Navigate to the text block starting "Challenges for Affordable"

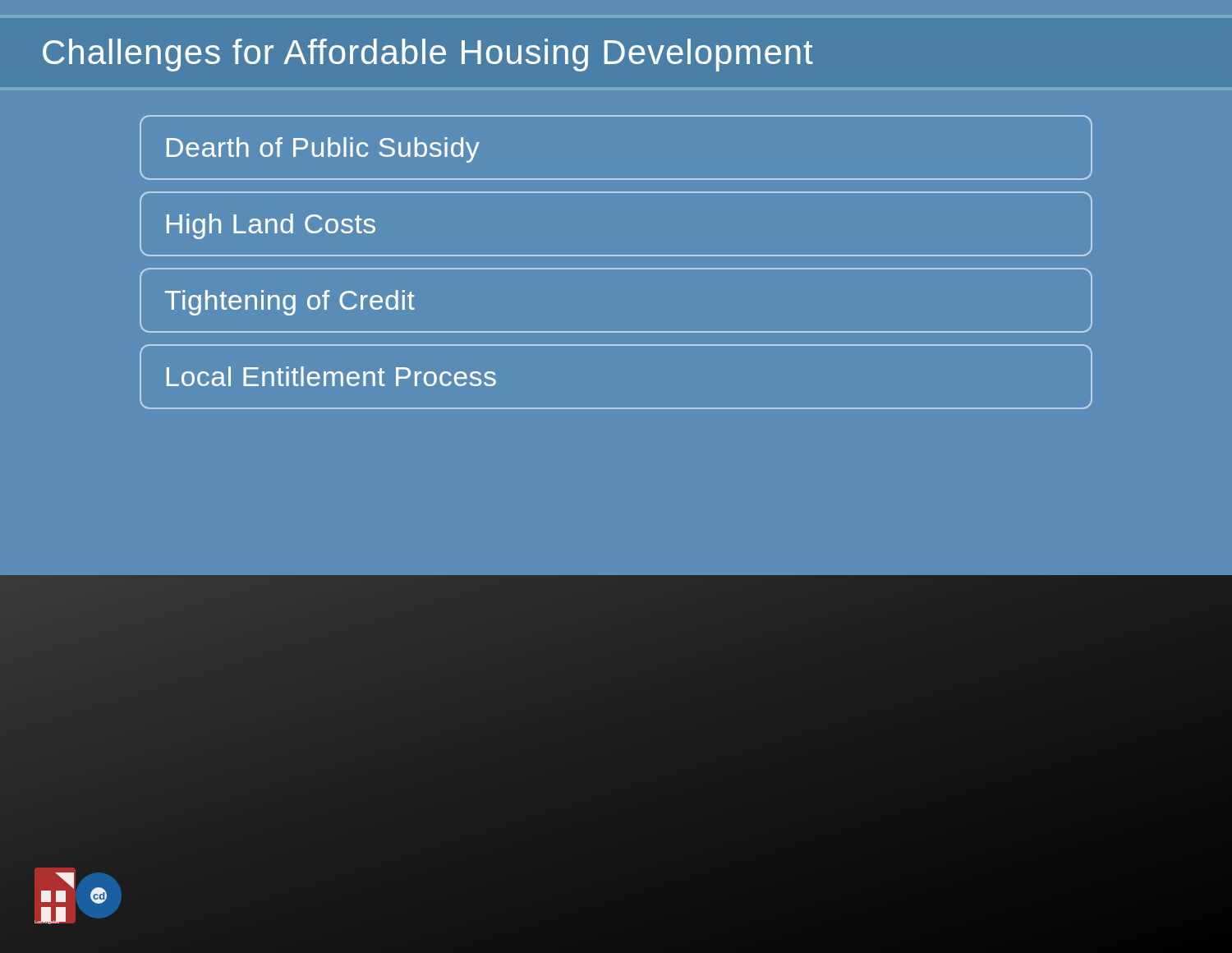(427, 52)
